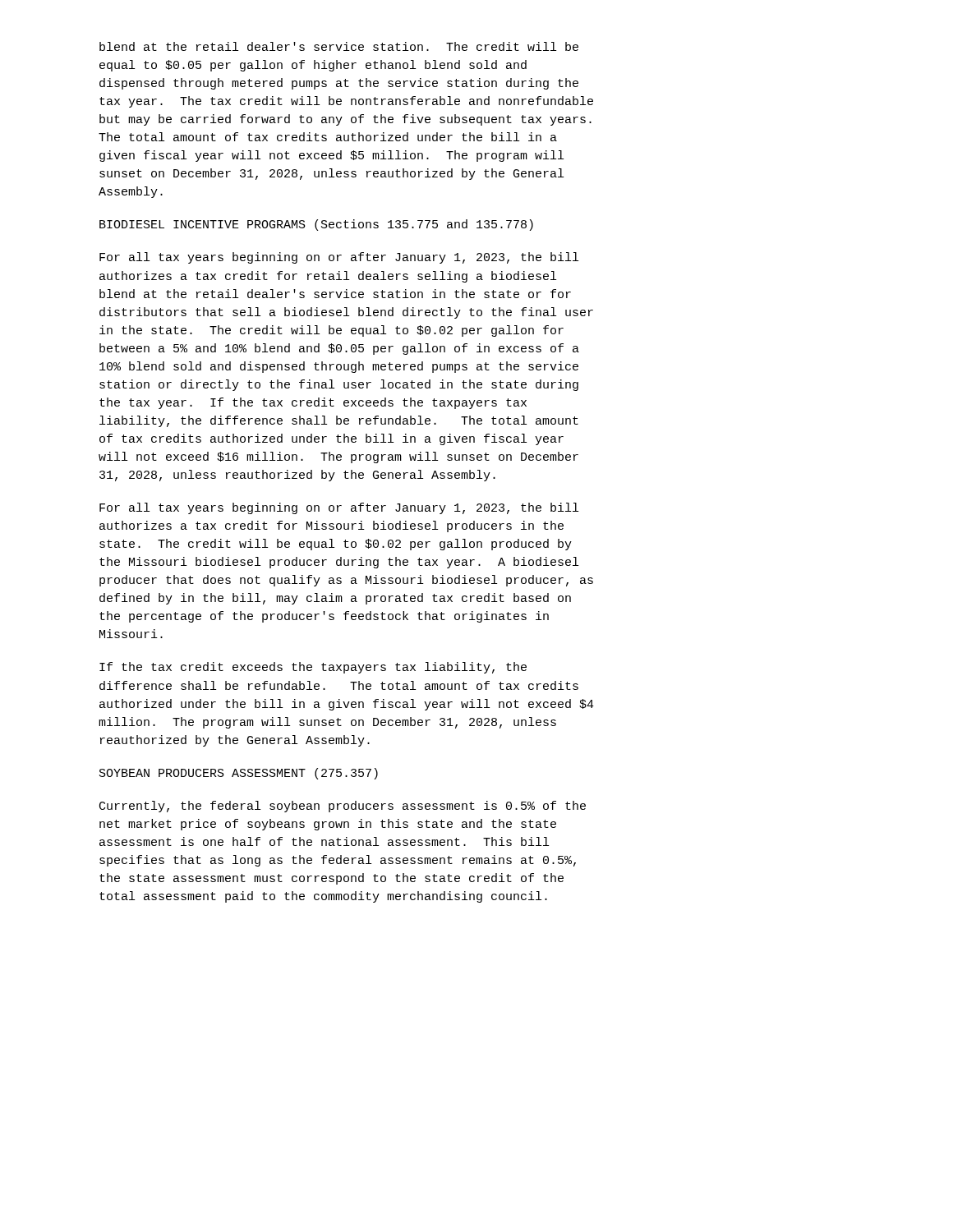
Task: Find the block on this page that starts "blend at the retail dealer's service station."
Action: point(346,120)
